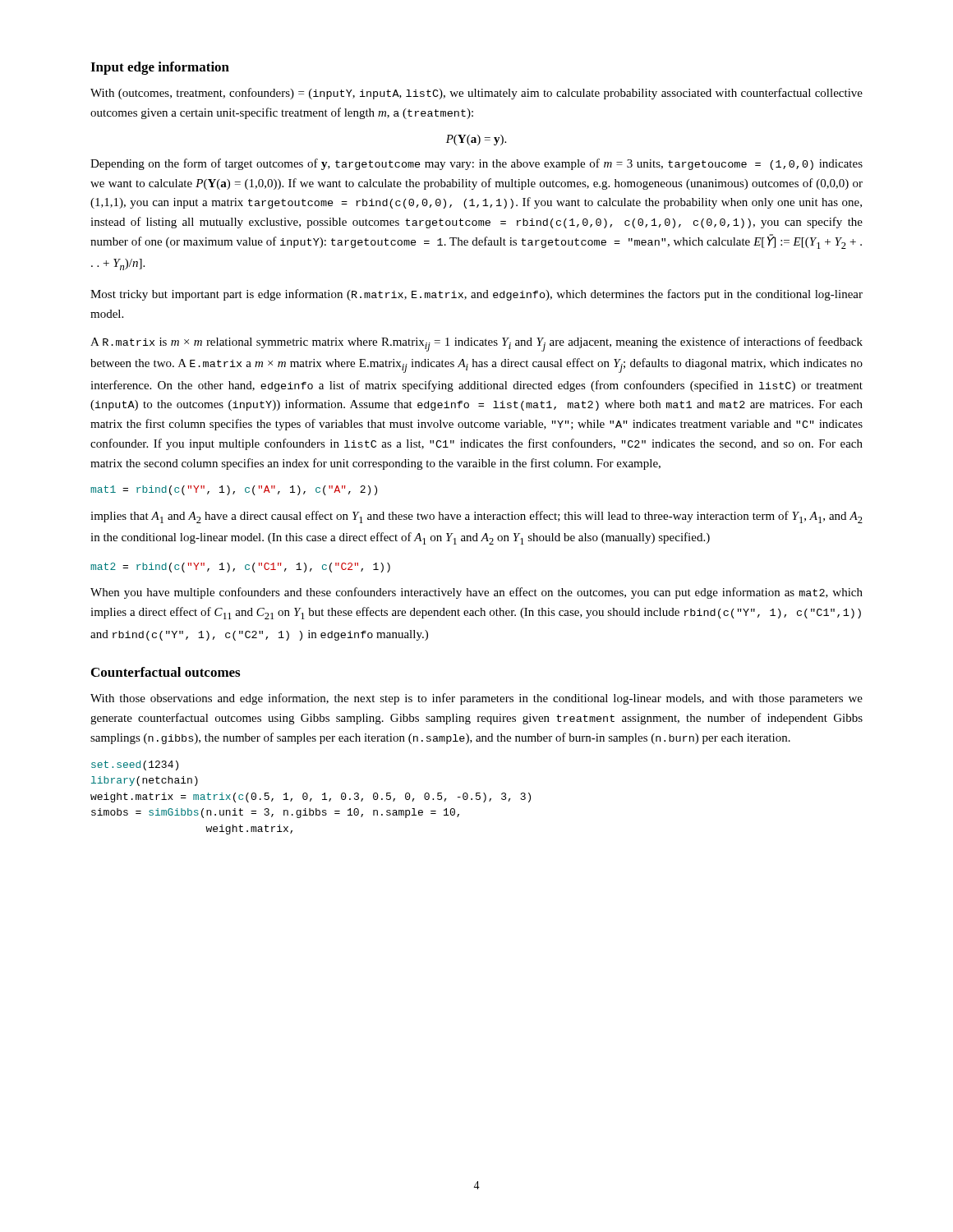The image size is (953, 1232).
Task: Select the passage starting "P(Y(a) = y)."
Action: (x=476, y=139)
